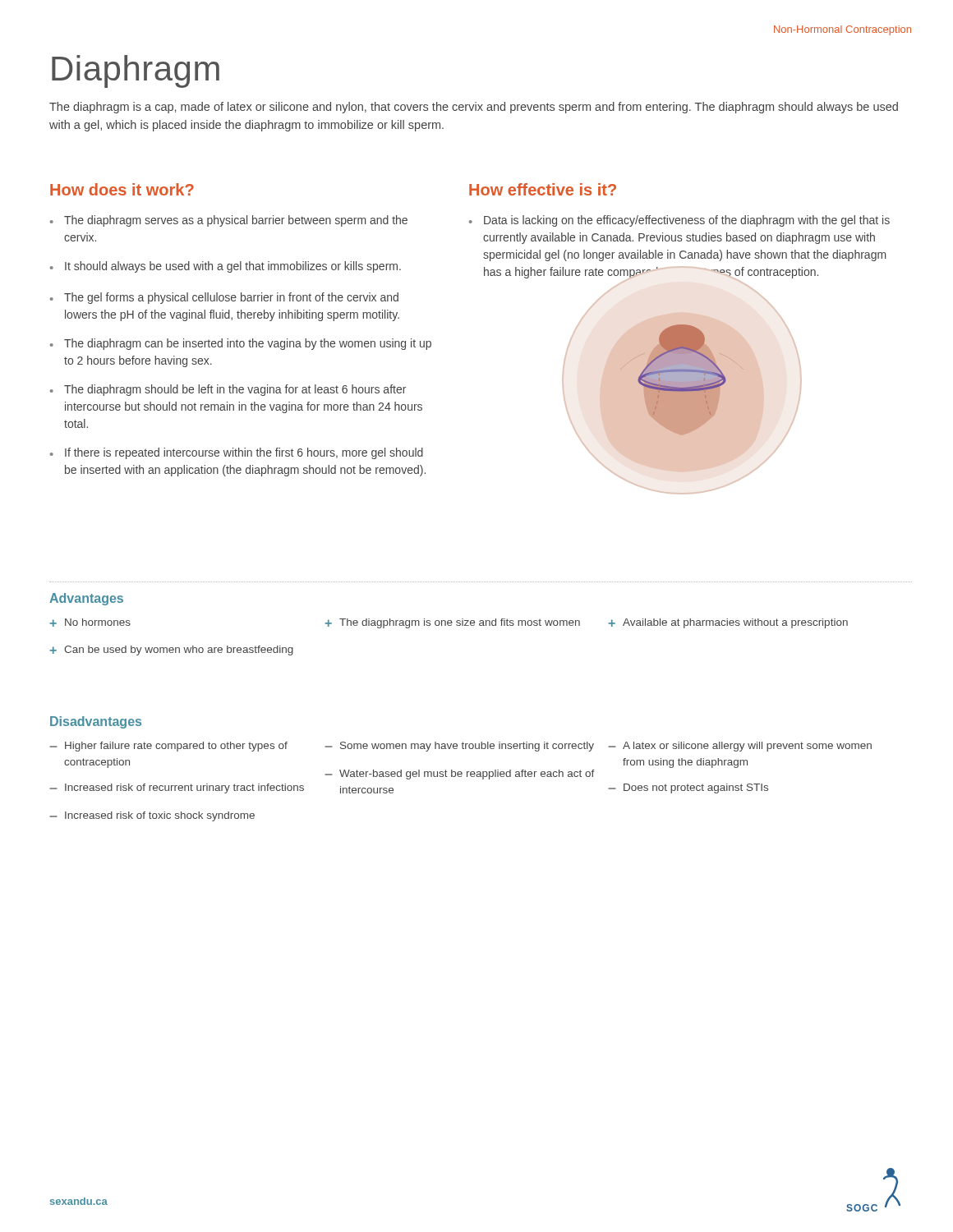Find the block on this page that starts "– A latex or silicone allergy"

coord(743,754)
